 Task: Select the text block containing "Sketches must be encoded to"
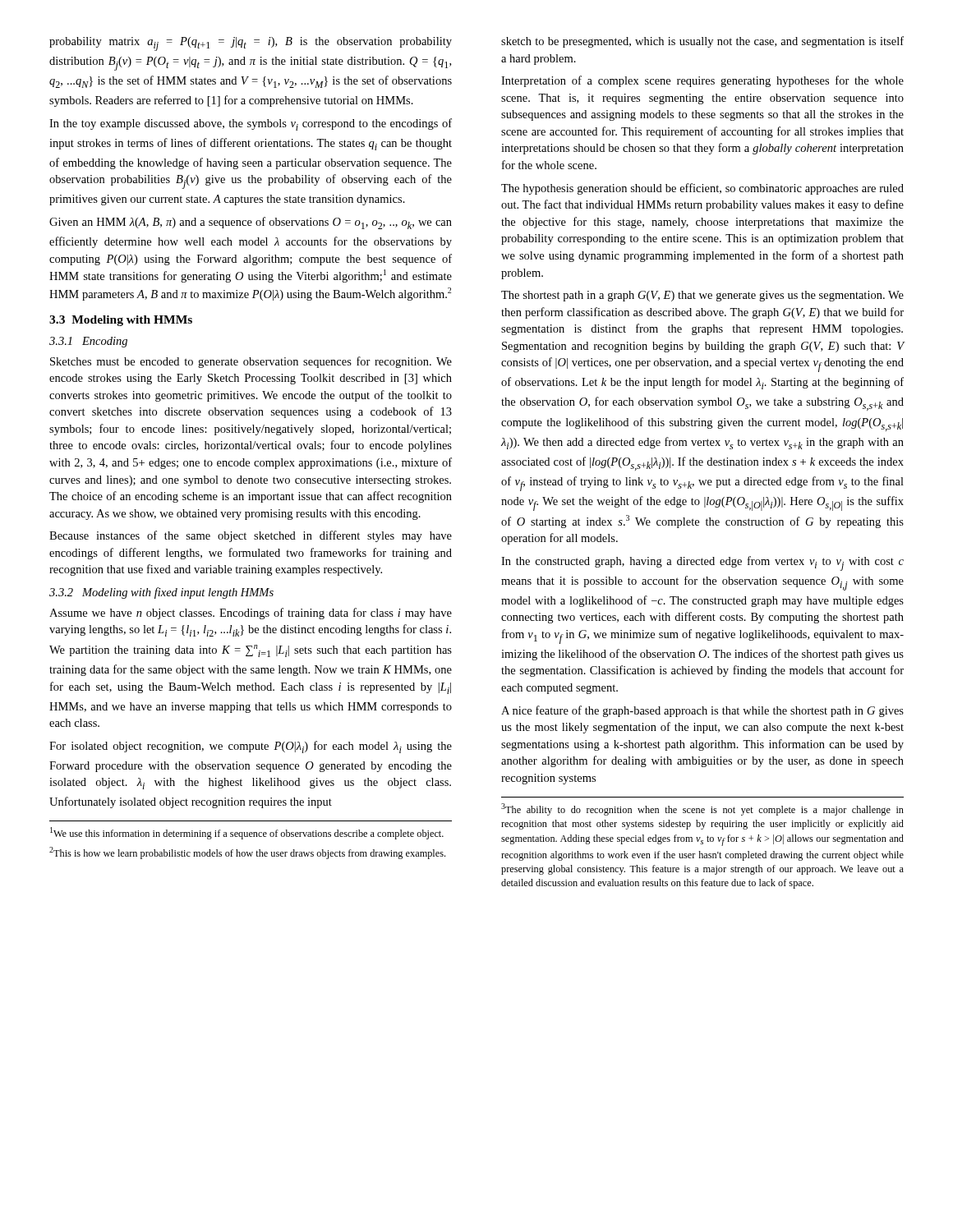pyautogui.click(x=251, y=437)
